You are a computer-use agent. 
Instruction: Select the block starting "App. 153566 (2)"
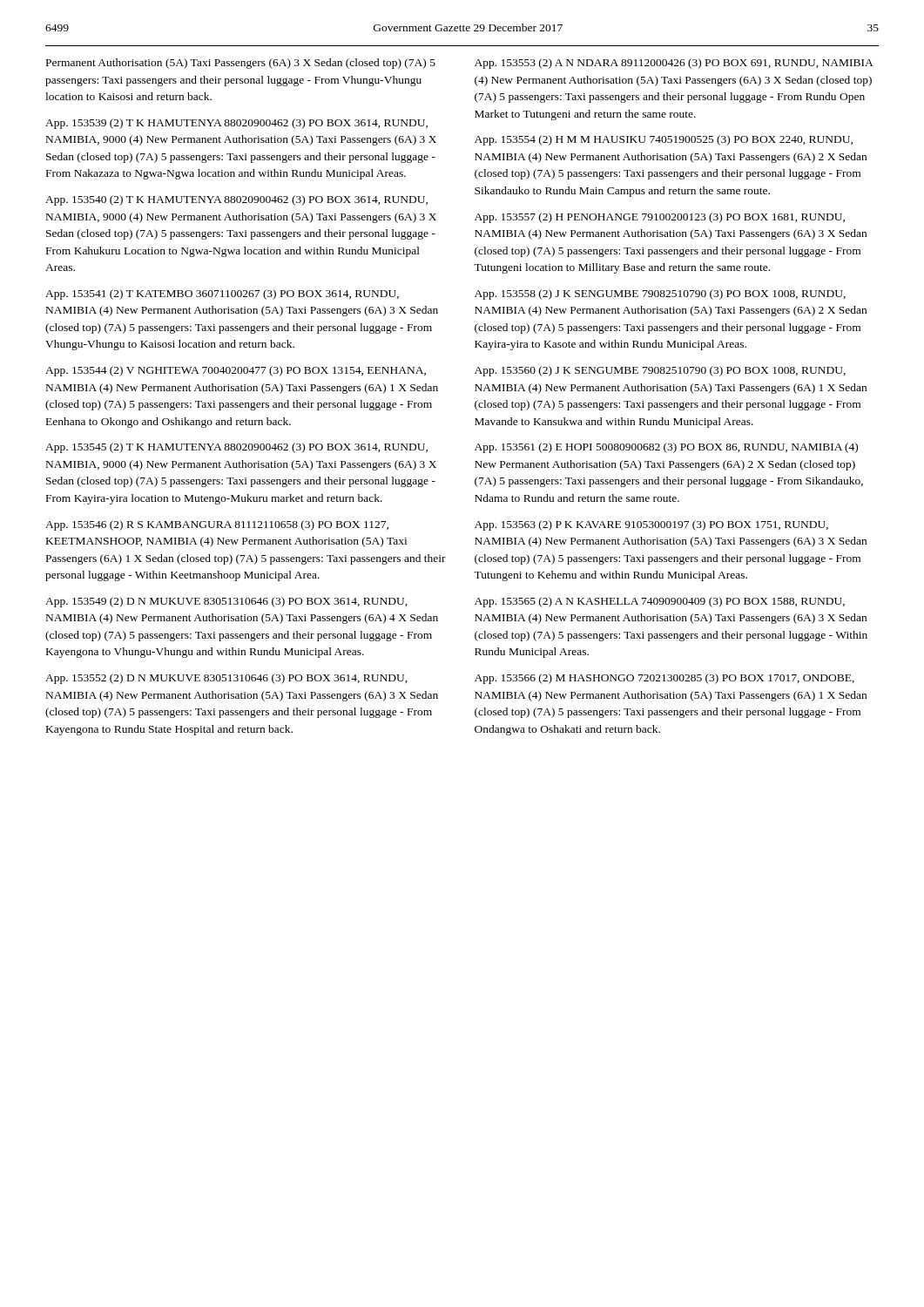click(x=671, y=703)
